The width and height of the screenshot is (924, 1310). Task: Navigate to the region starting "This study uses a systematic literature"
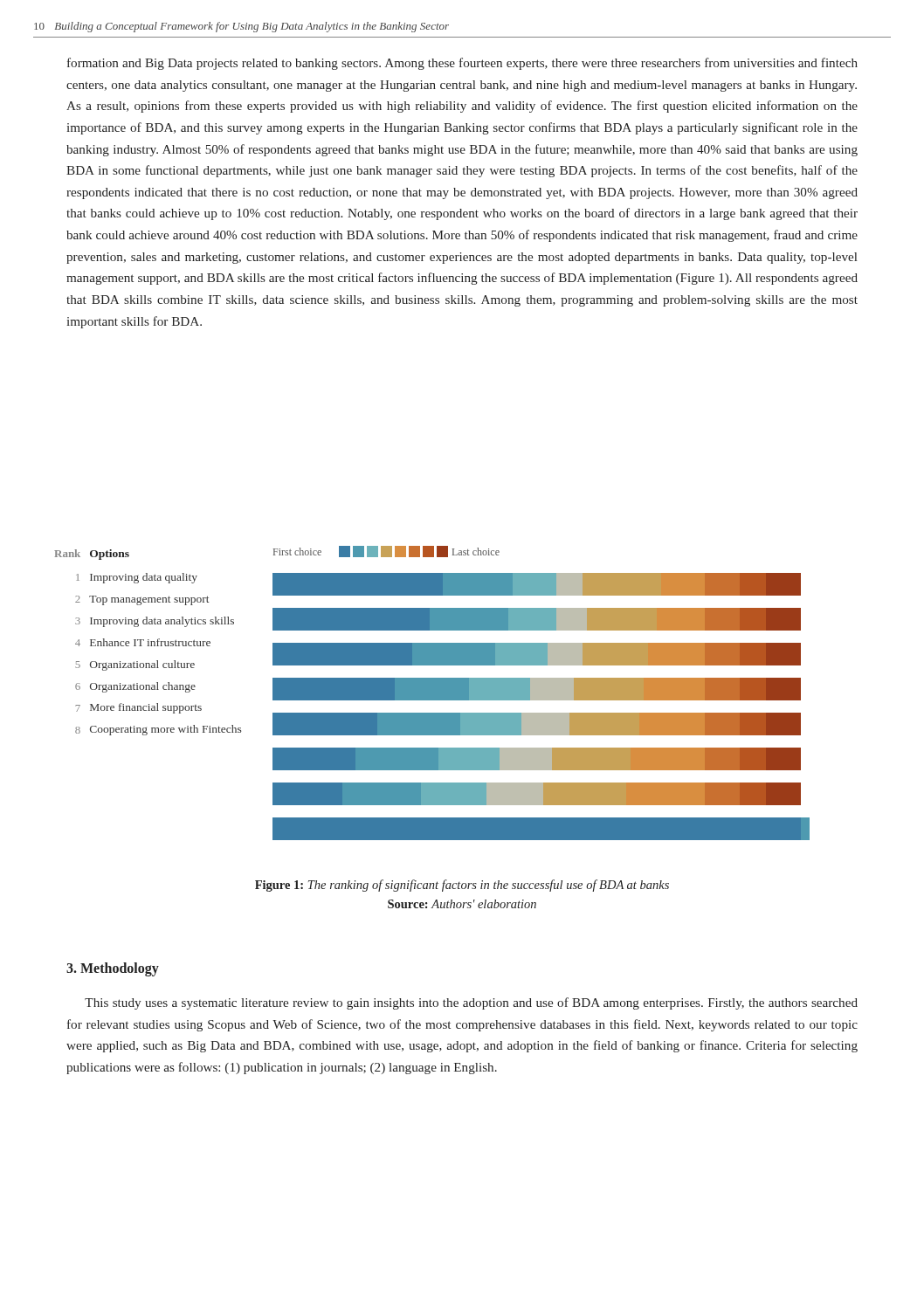(462, 1034)
